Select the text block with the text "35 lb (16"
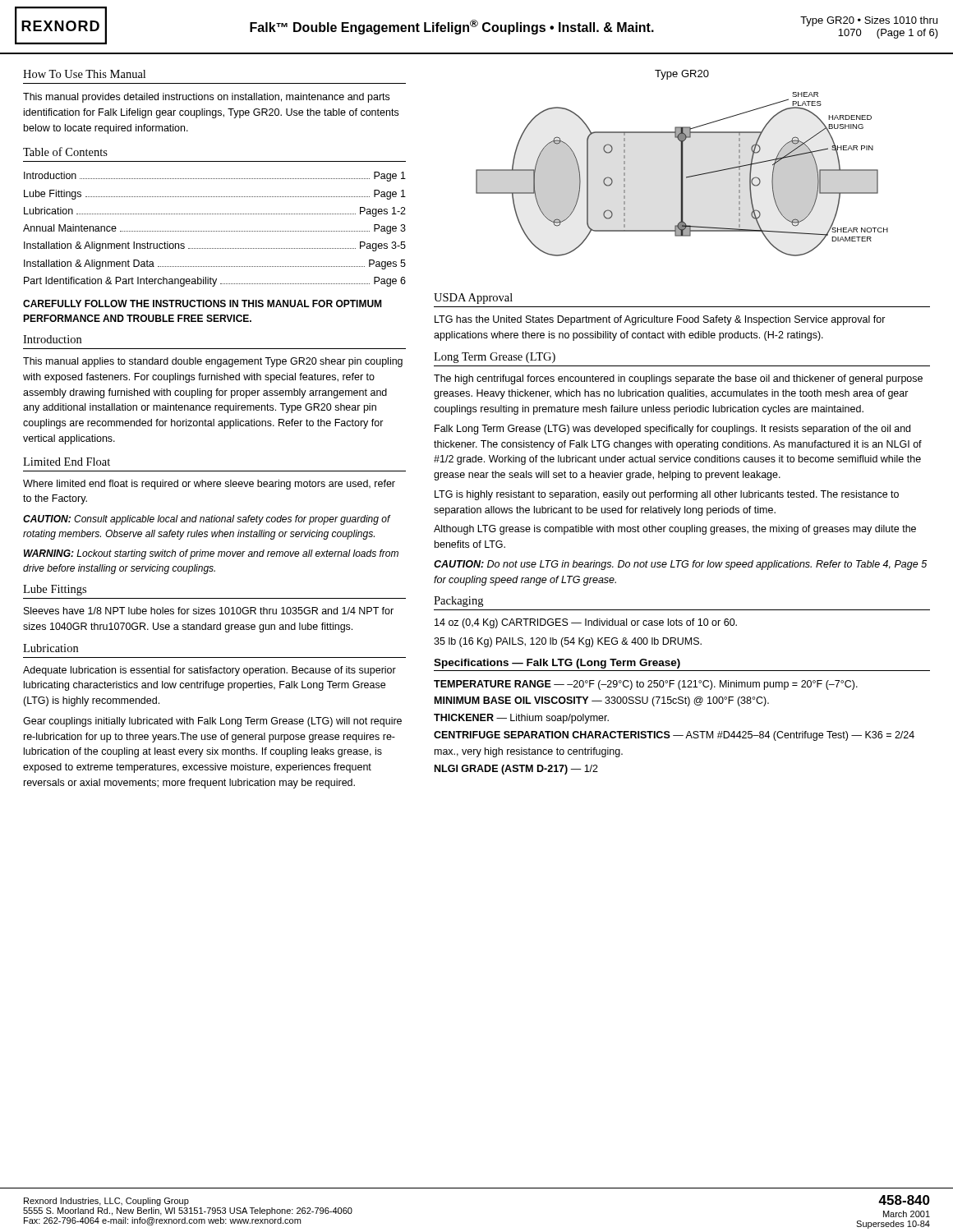 [568, 641]
